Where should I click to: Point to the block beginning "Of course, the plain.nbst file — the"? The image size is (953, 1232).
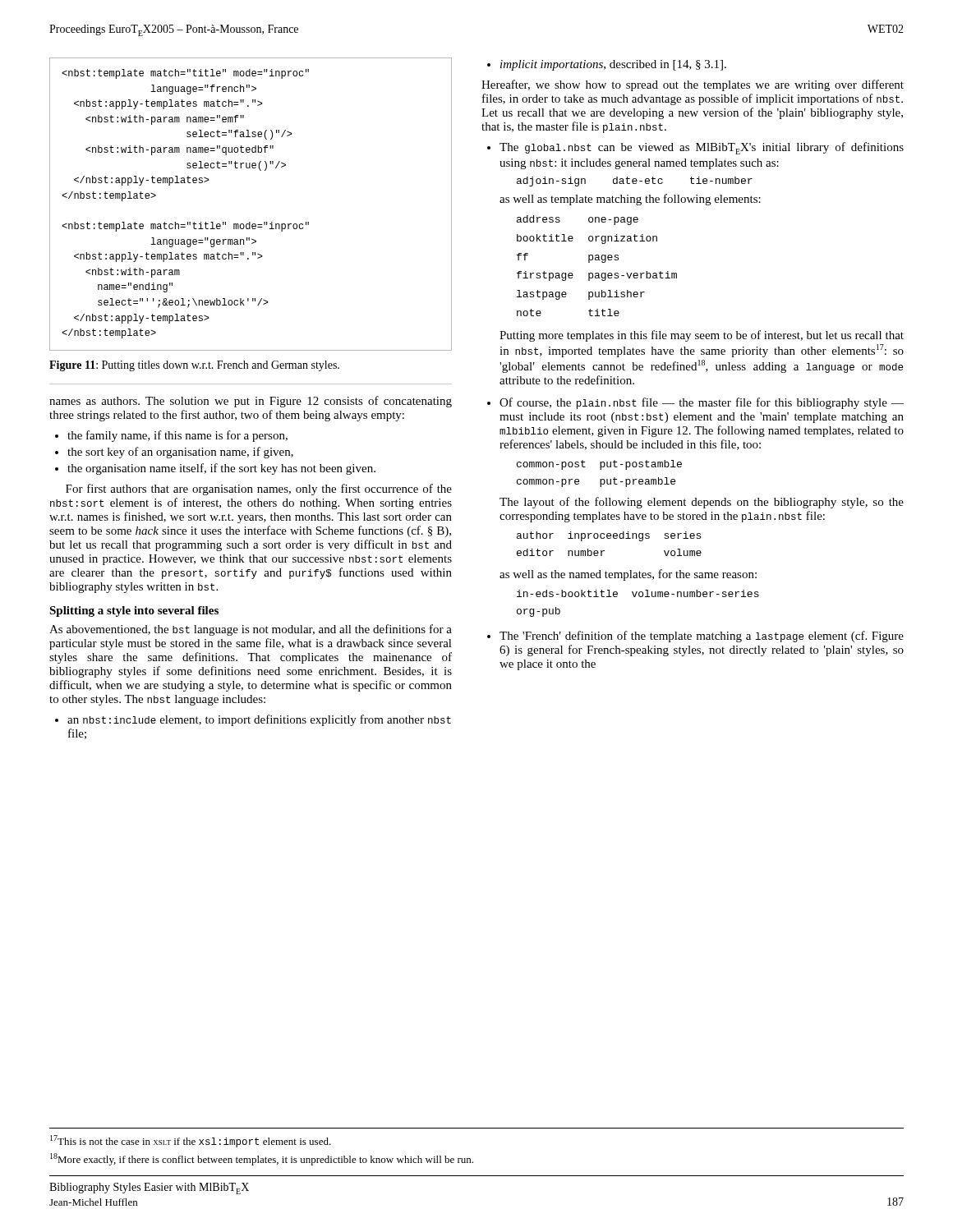(702, 508)
